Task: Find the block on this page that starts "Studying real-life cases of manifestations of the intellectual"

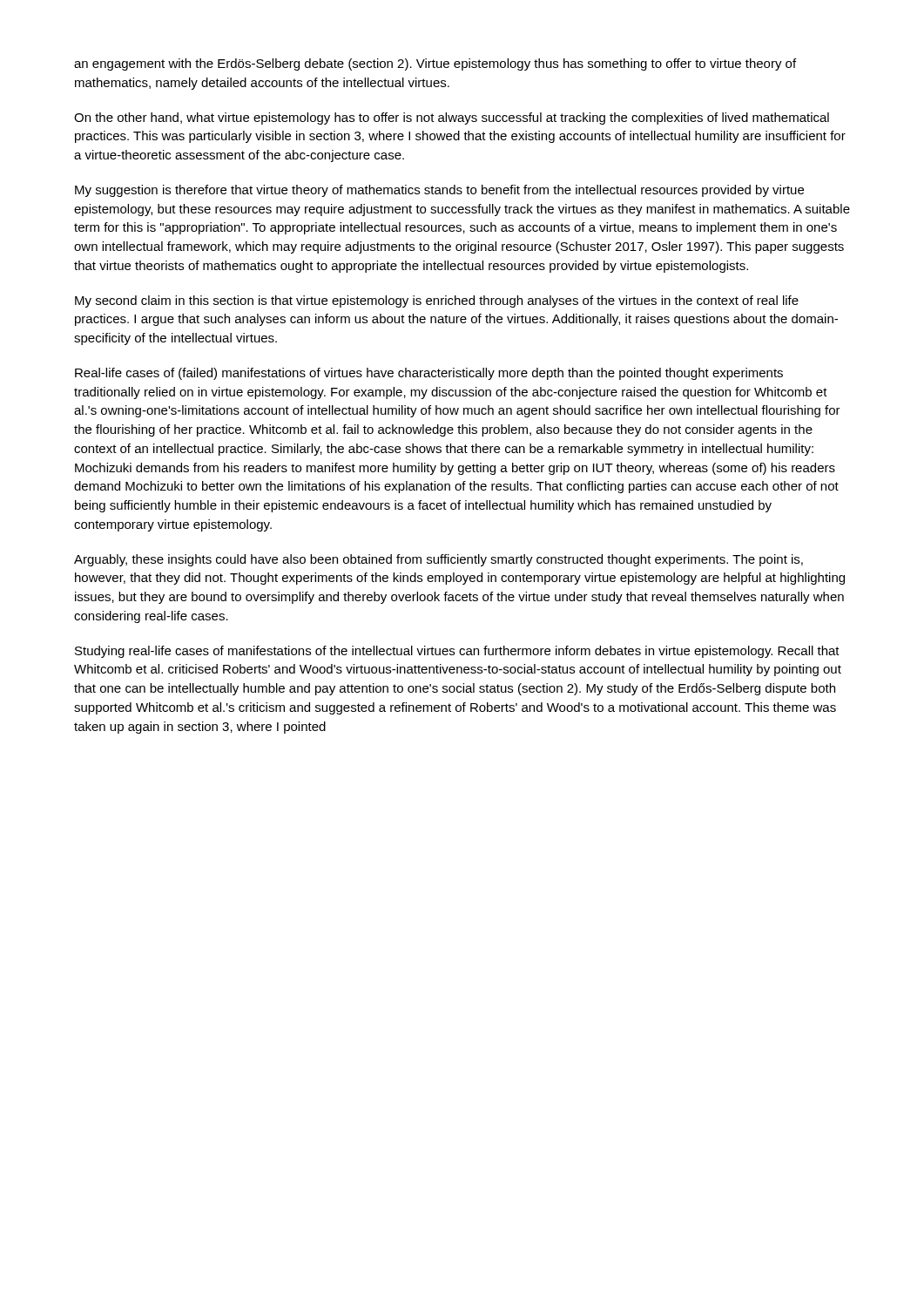Action: (458, 688)
